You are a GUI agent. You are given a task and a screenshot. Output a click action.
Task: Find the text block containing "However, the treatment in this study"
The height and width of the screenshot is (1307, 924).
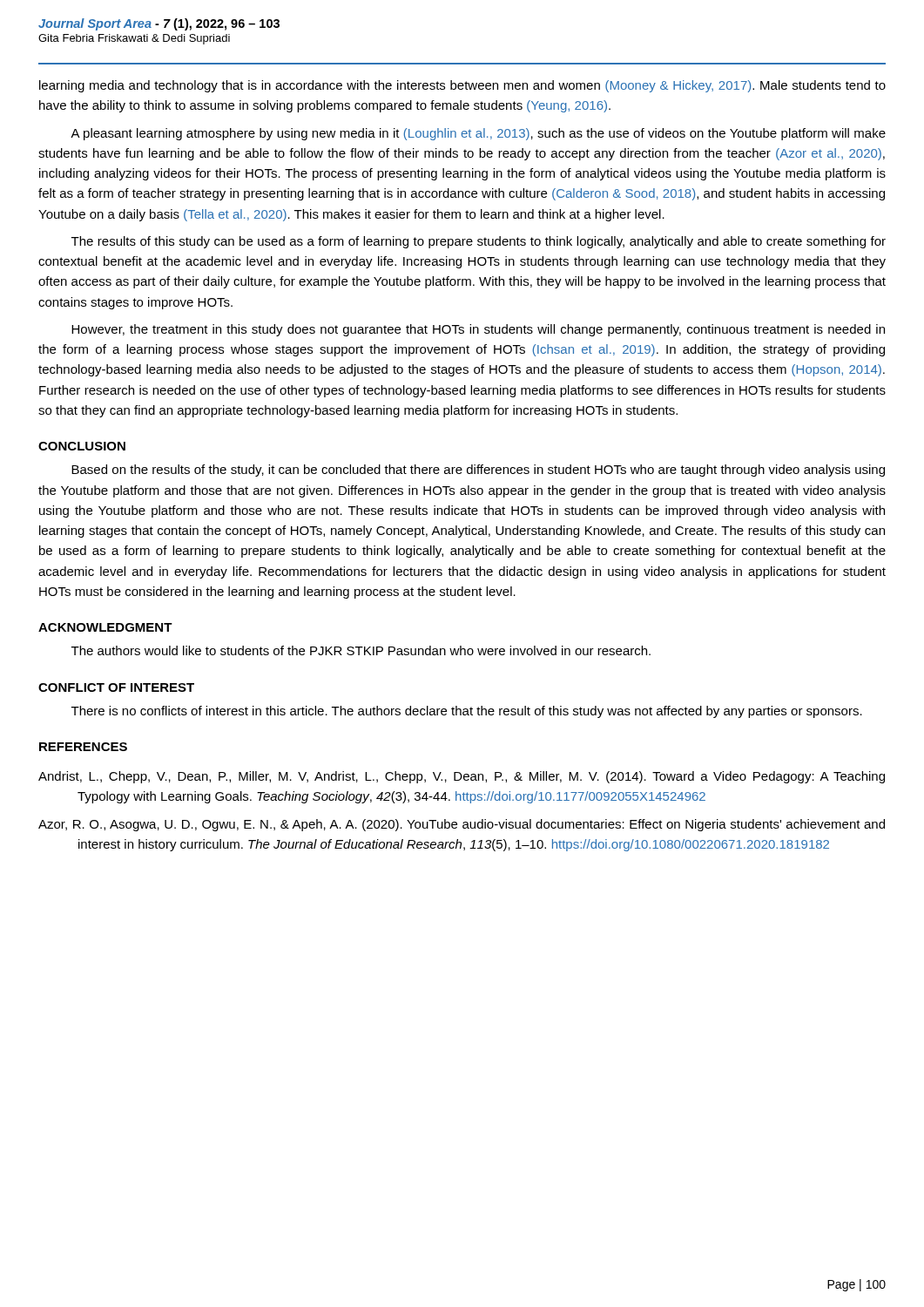click(462, 369)
